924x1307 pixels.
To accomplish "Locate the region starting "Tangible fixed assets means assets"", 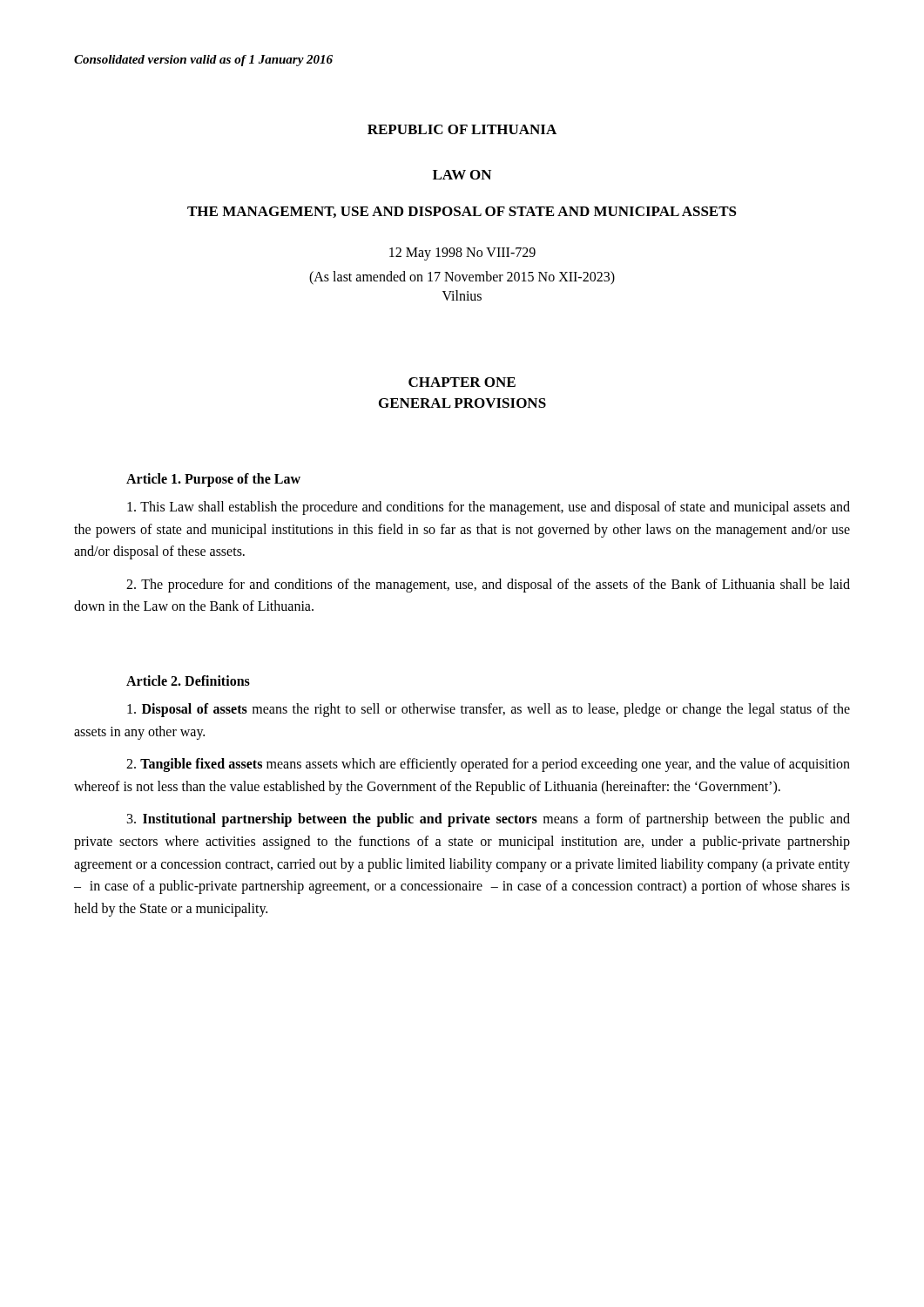I will (x=462, y=775).
